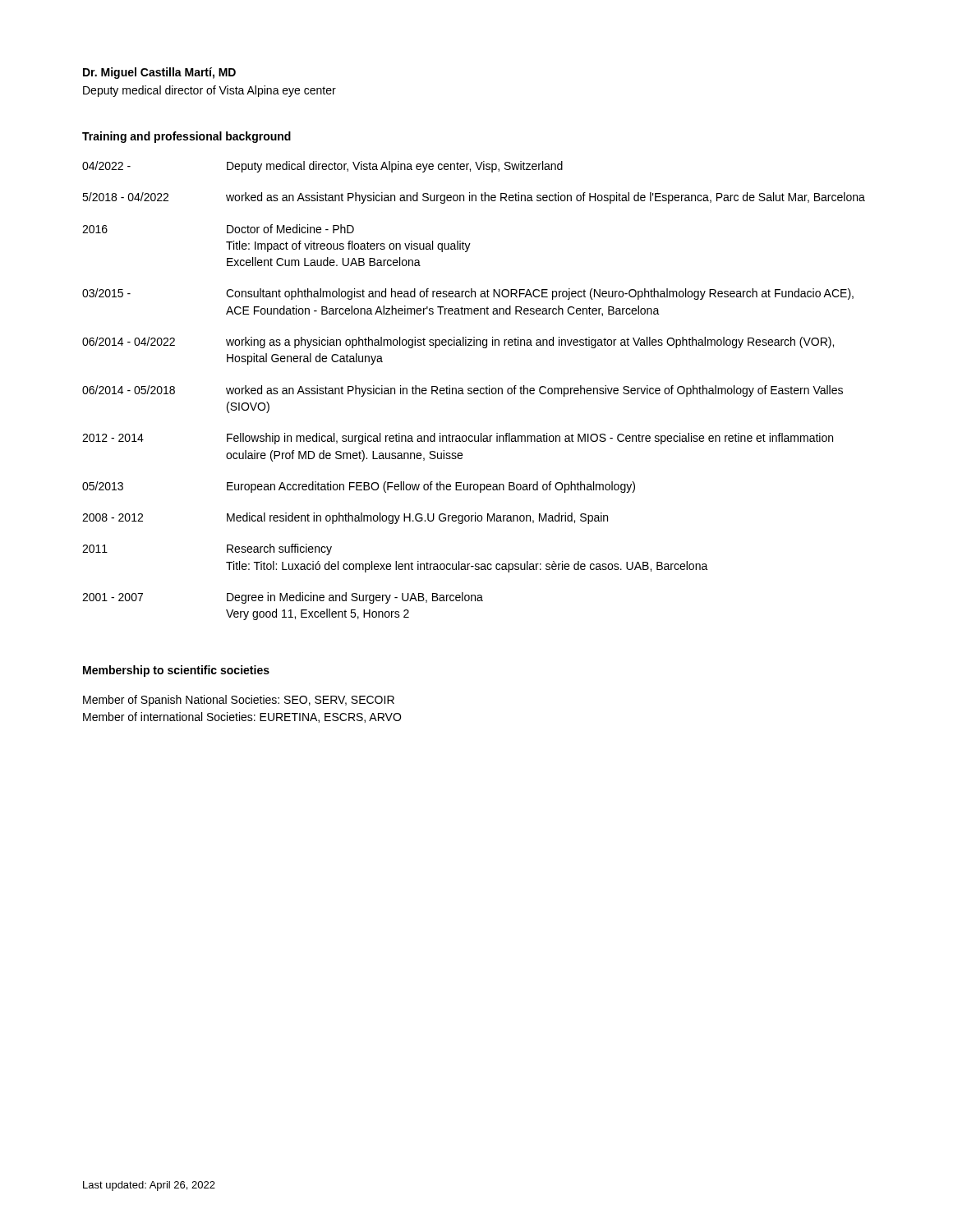Image resolution: width=953 pixels, height=1232 pixels.
Task: Find the section header that reads "Membership to scientific societies"
Action: tap(176, 670)
